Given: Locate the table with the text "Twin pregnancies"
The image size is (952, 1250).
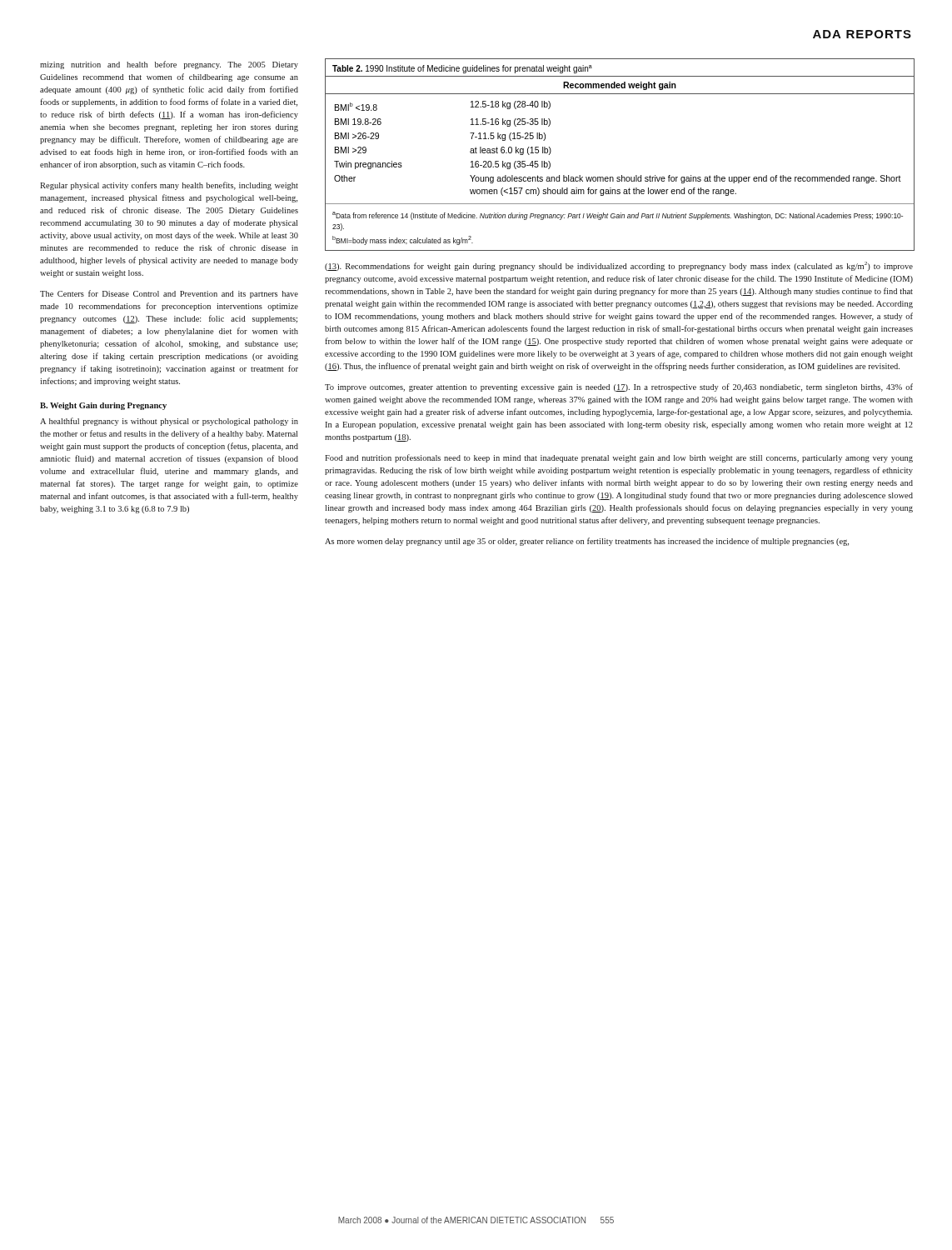Looking at the screenshot, I should coord(620,155).
